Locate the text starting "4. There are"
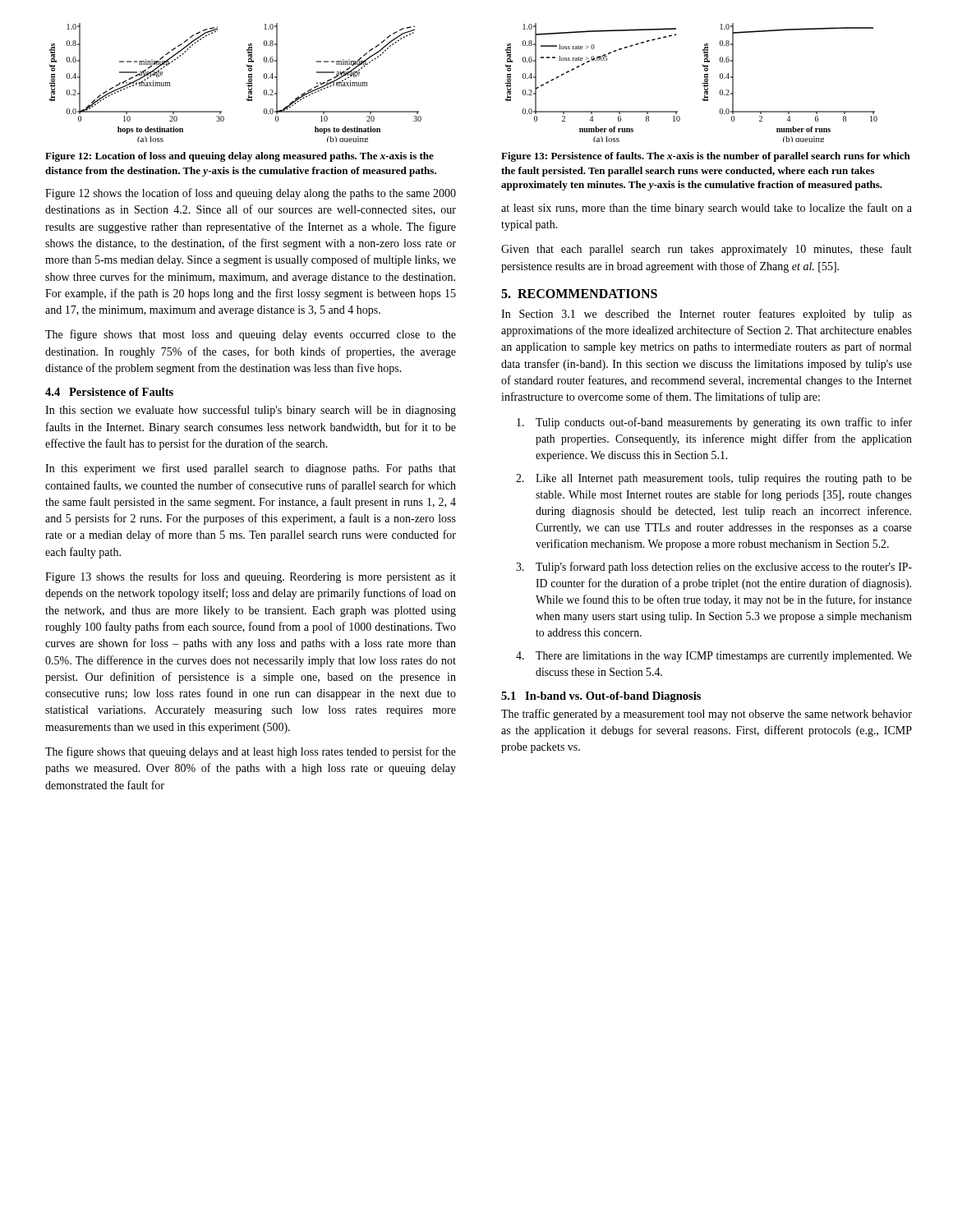 (714, 664)
